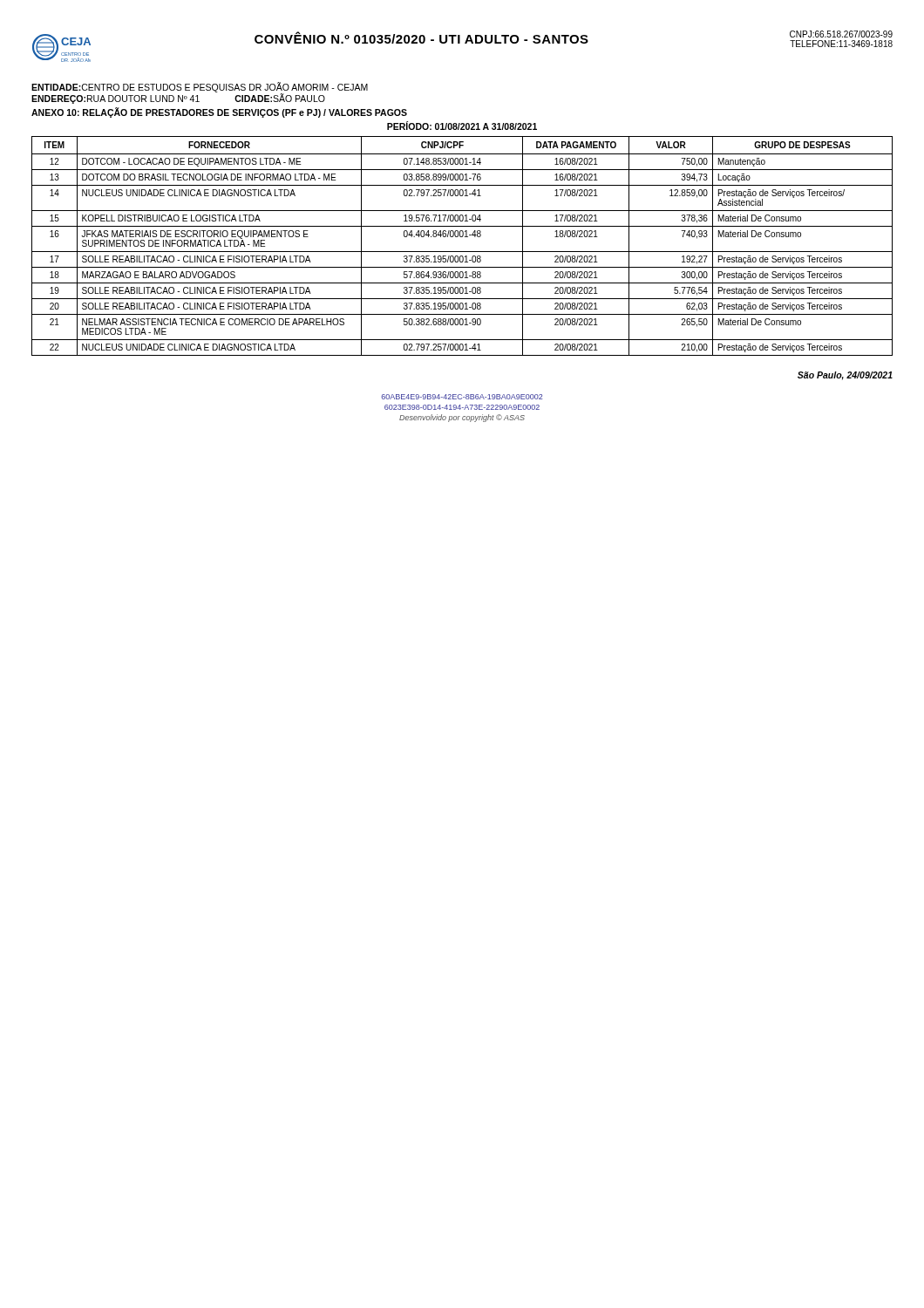Point to the block beginning "ENTIDADE:CENTRO DE ESTUDOS E PESQUISAS DR"

pos(200,87)
